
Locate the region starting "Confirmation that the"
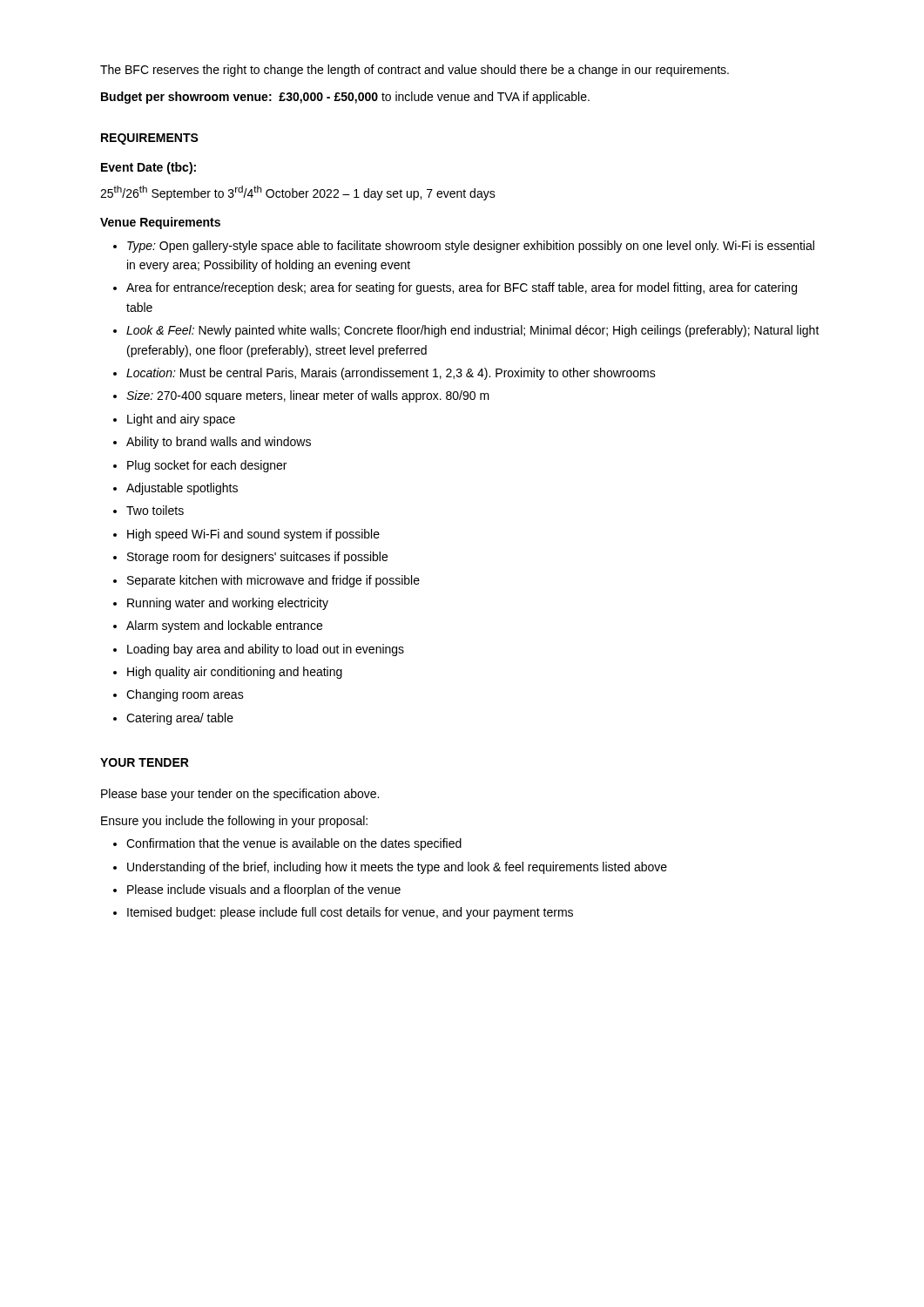click(462, 844)
